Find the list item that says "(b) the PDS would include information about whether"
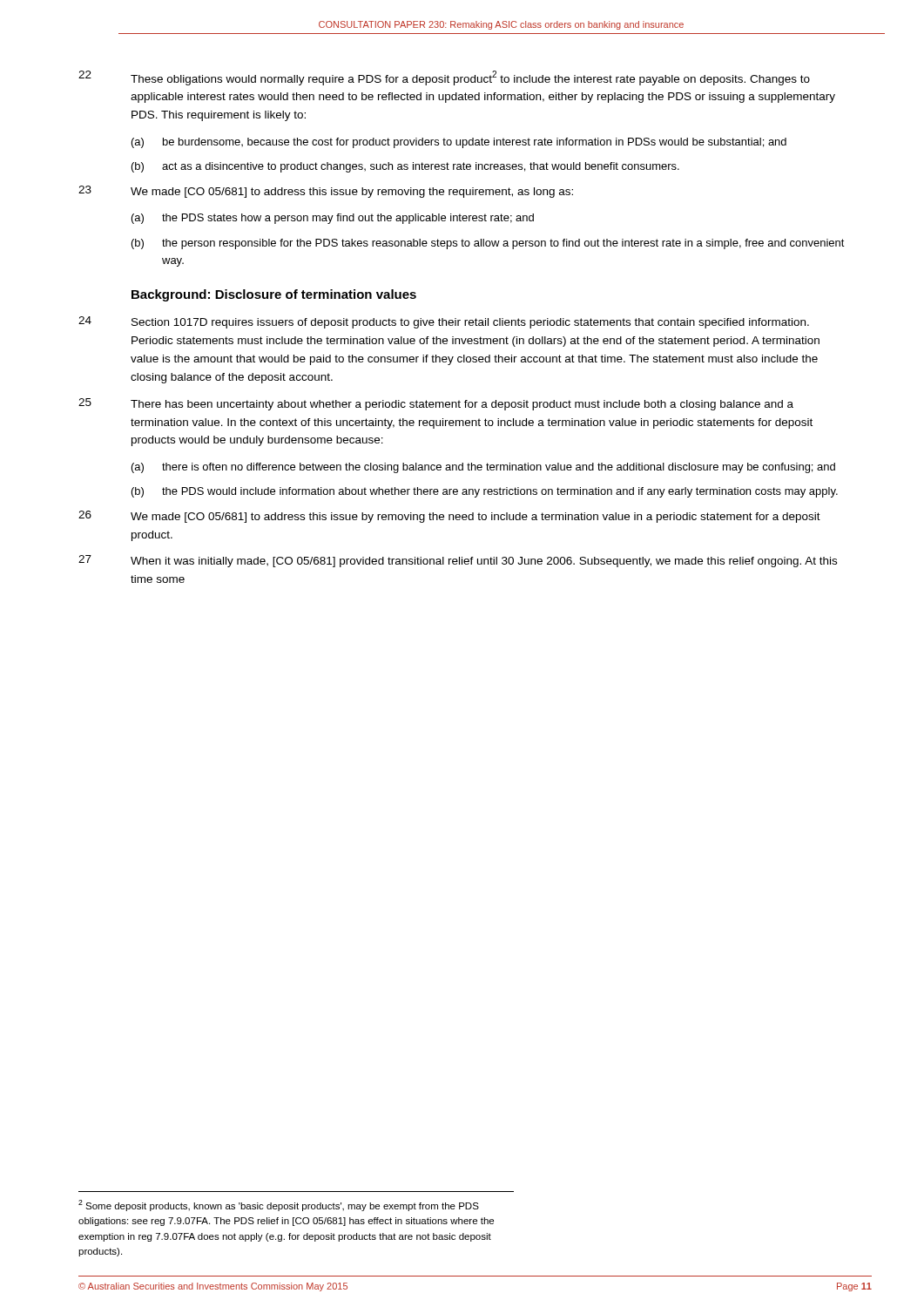The image size is (924, 1307). point(488,492)
